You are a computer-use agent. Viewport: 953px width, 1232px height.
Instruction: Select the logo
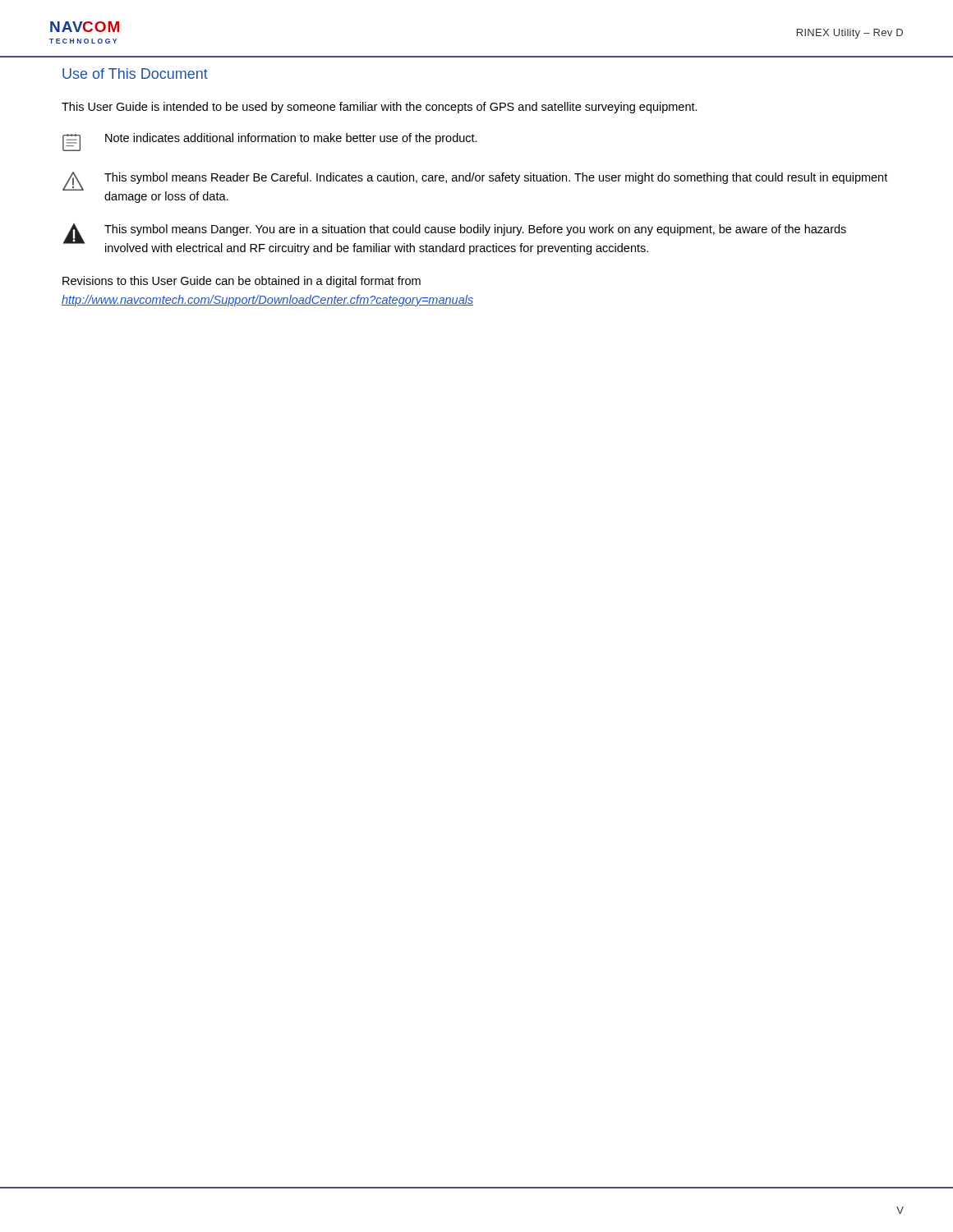(86, 32)
